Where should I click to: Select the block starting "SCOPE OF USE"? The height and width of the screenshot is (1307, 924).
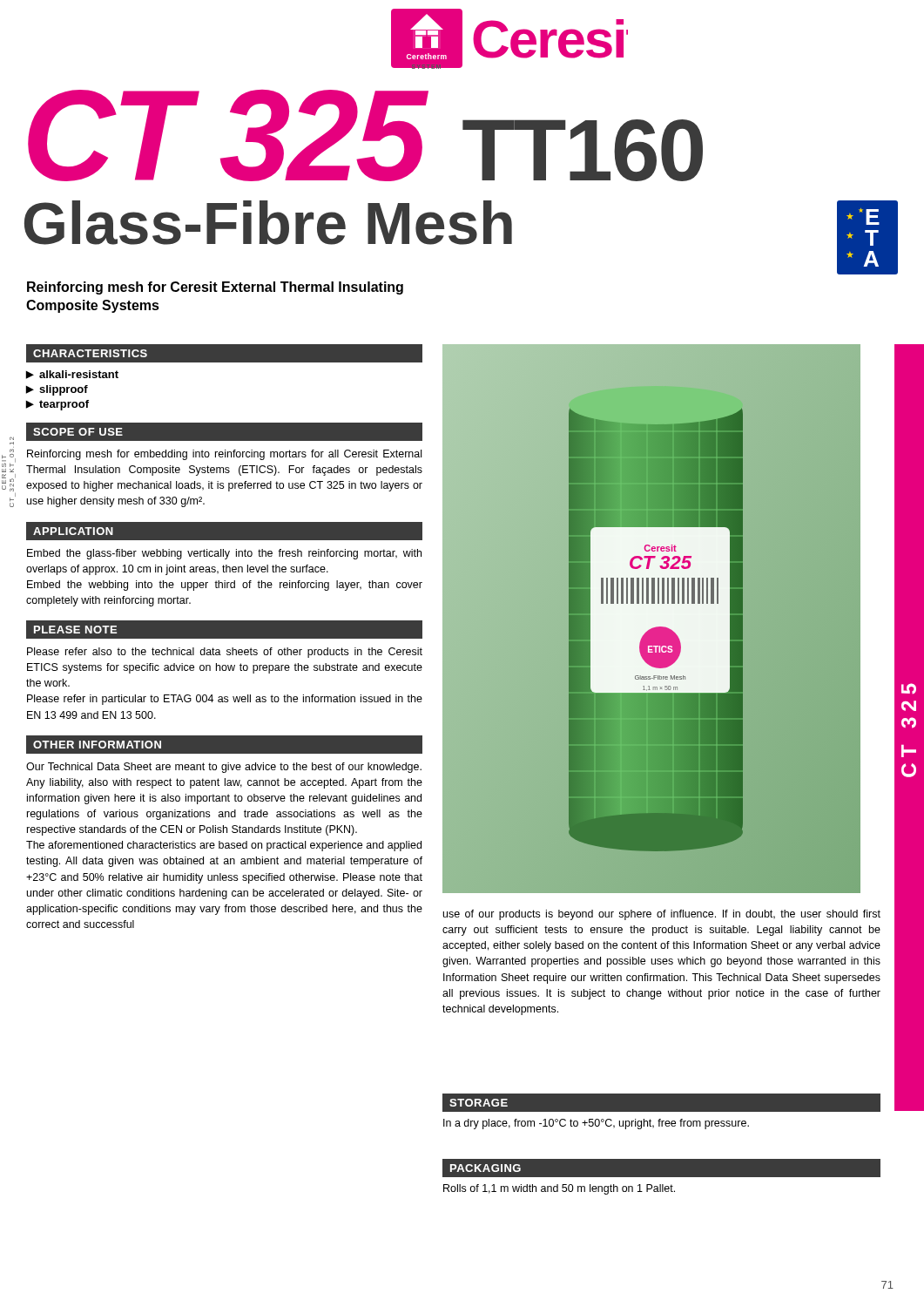tap(224, 432)
